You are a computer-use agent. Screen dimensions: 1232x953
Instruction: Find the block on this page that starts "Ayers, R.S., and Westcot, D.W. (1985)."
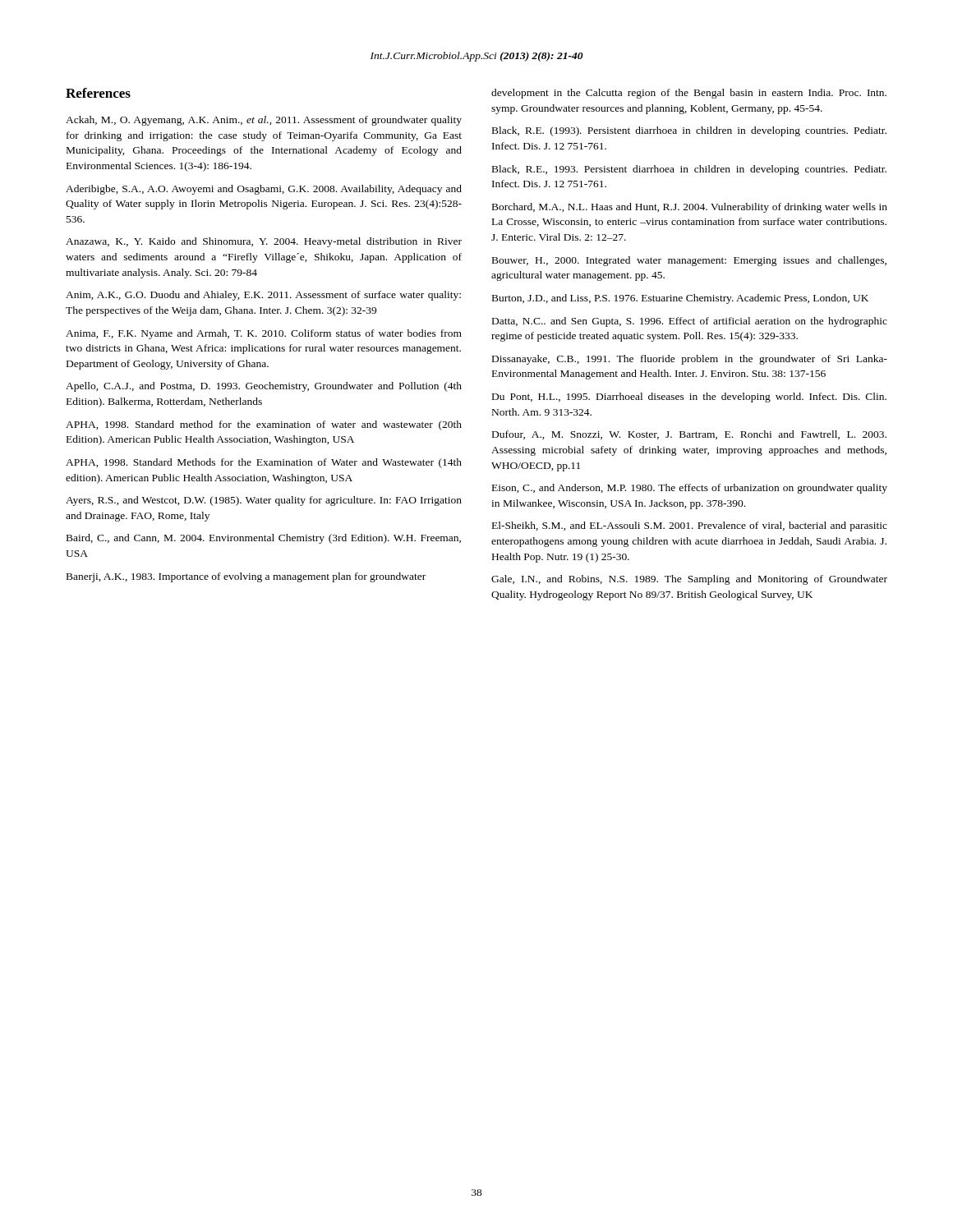[264, 508]
